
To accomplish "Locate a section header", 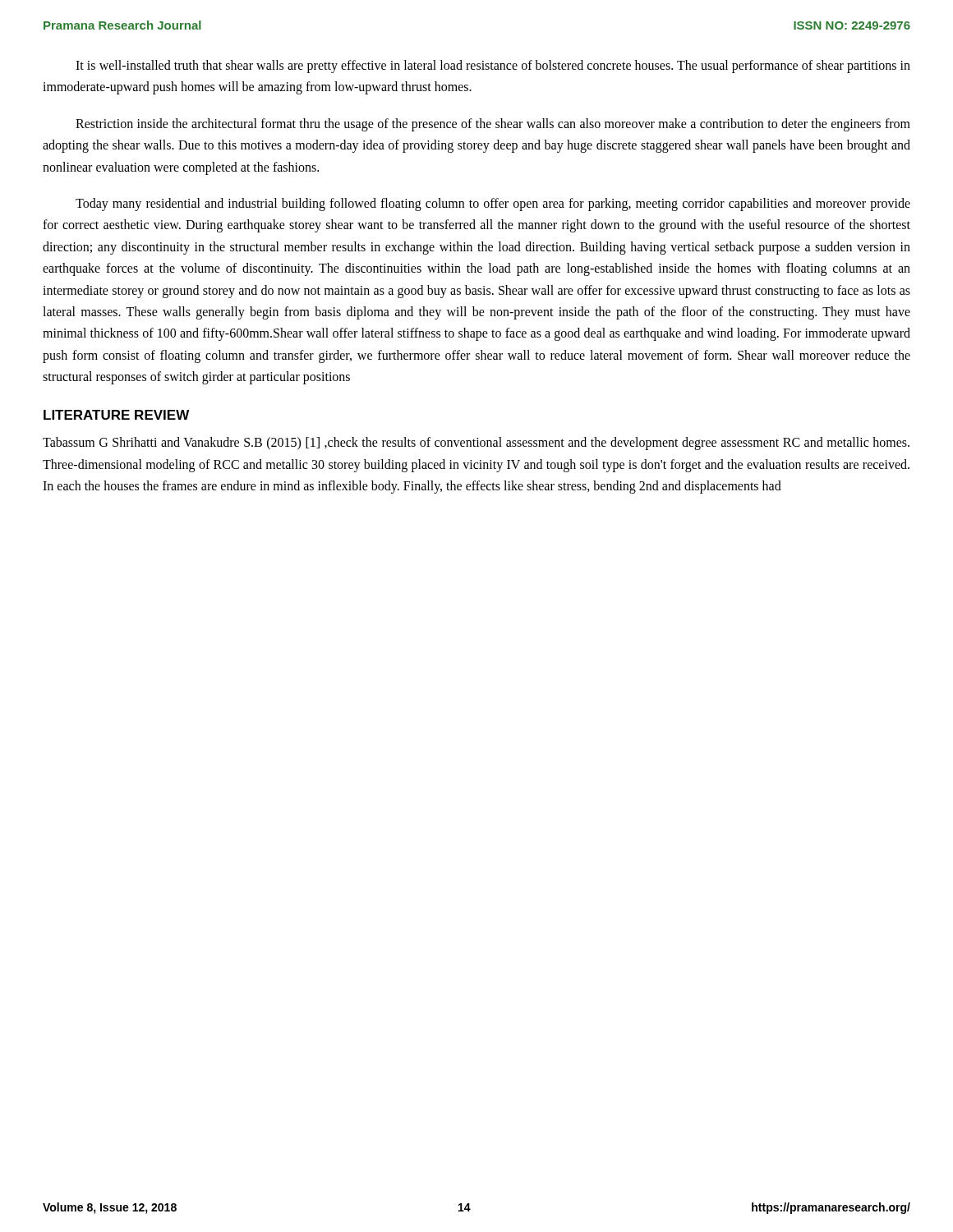I will 116,416.
